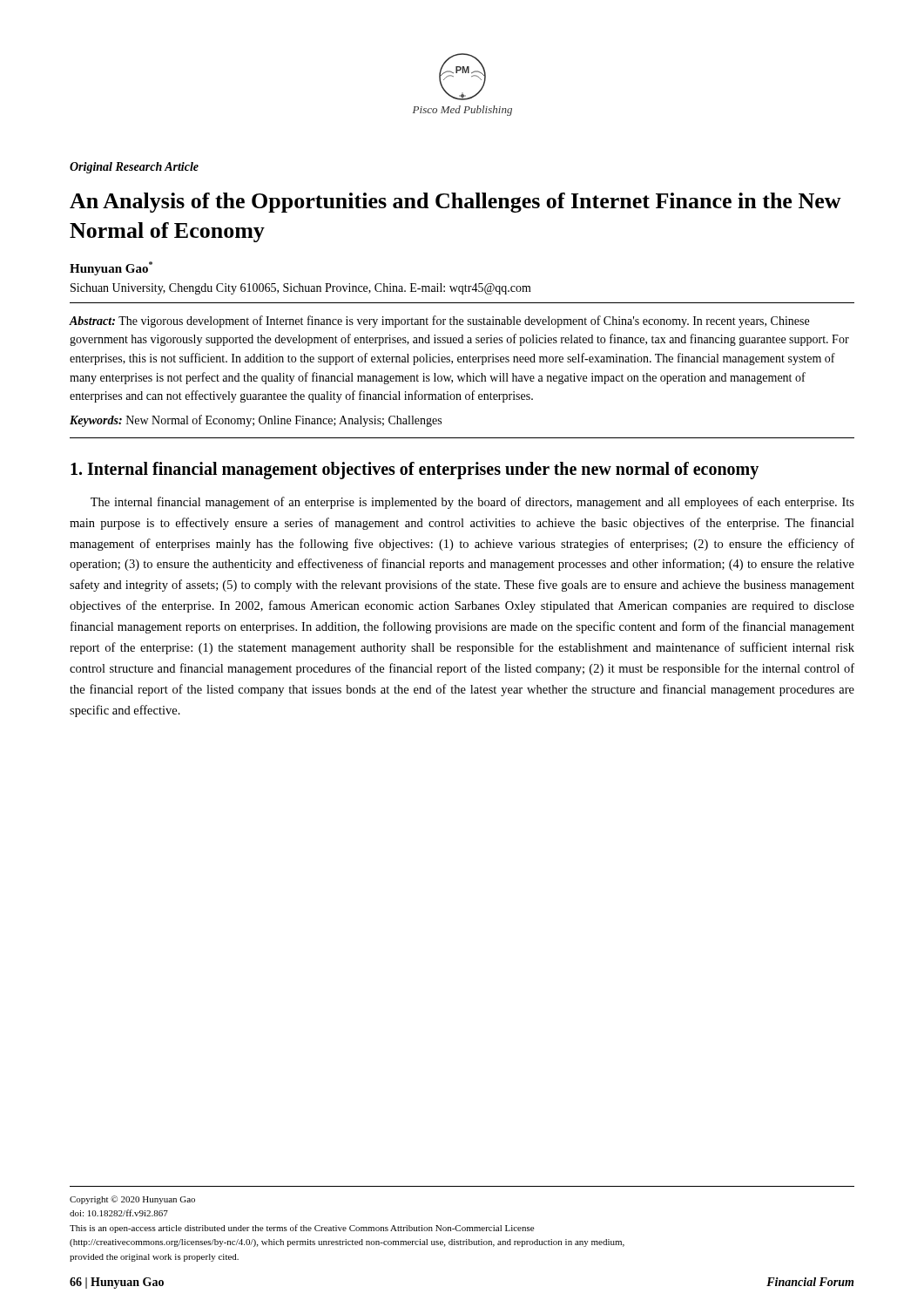Where is the title that starts "An Analysis of"?
Screen dimensions: 1307x924
click(455, 216)
